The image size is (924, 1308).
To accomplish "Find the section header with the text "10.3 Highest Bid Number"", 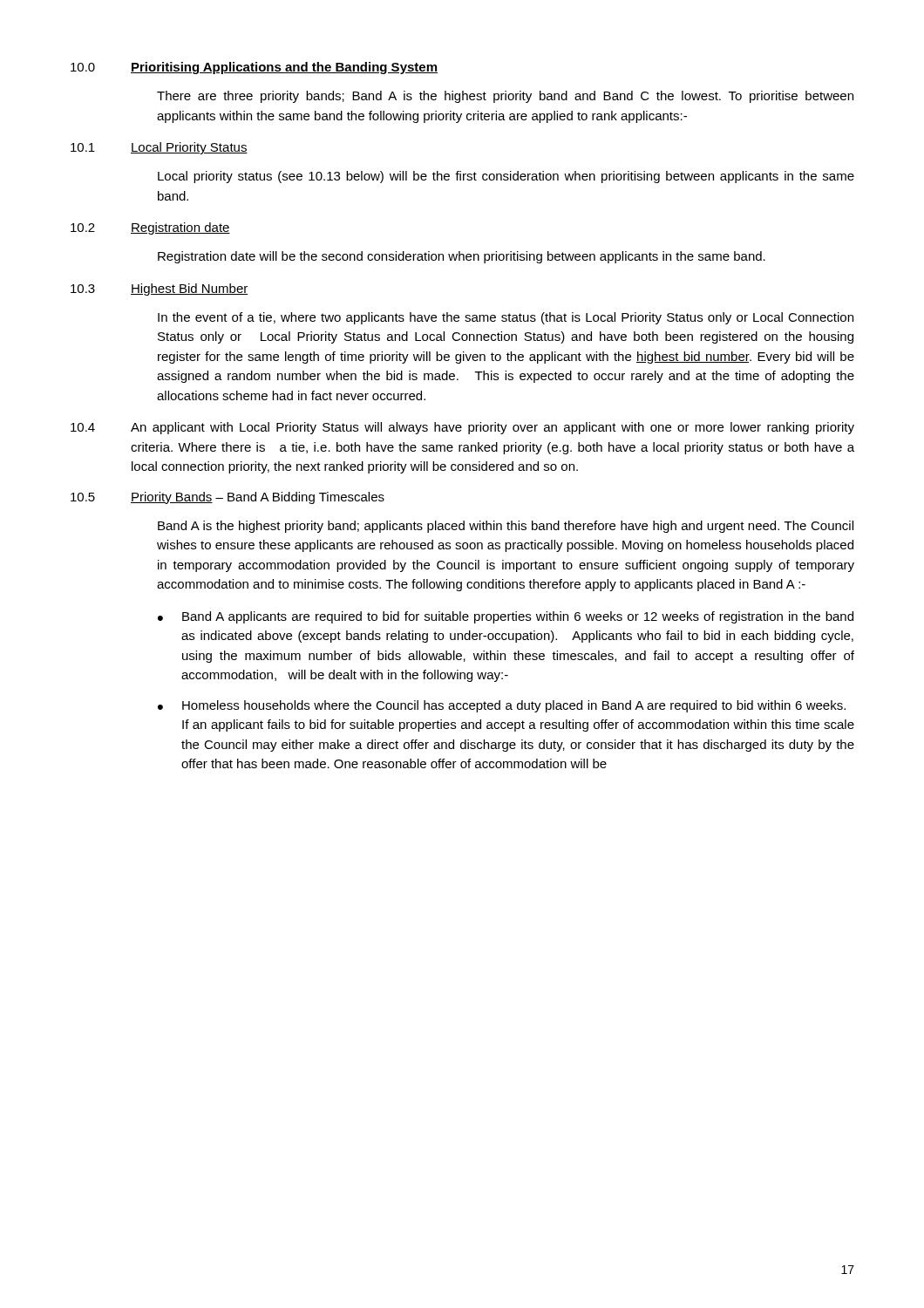I will click(x=159, y=288).
